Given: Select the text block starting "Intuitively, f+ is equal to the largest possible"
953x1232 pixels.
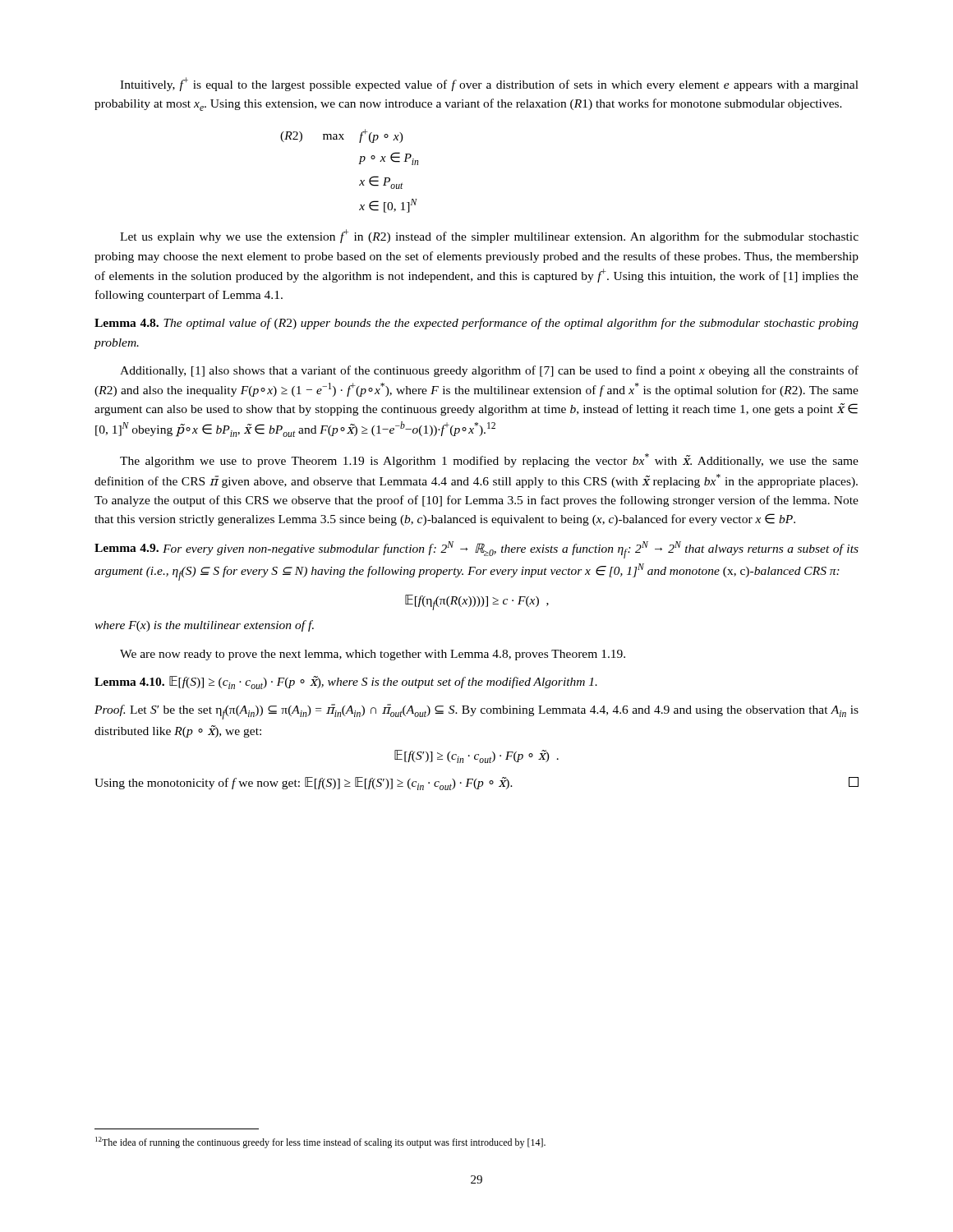Looking at the screenshot, I should (476, 95).
